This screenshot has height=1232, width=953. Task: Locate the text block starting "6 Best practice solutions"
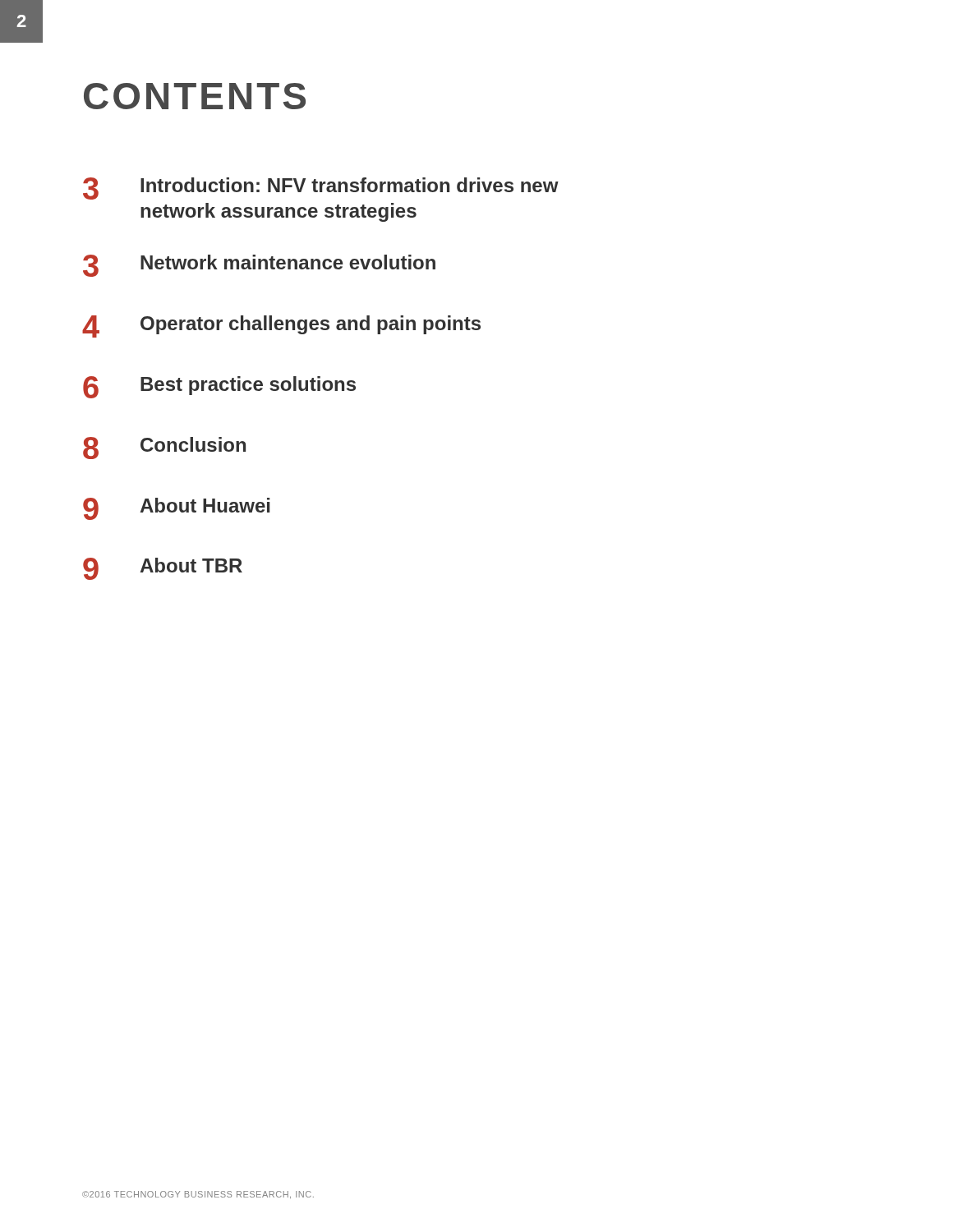tap(219, 388)
